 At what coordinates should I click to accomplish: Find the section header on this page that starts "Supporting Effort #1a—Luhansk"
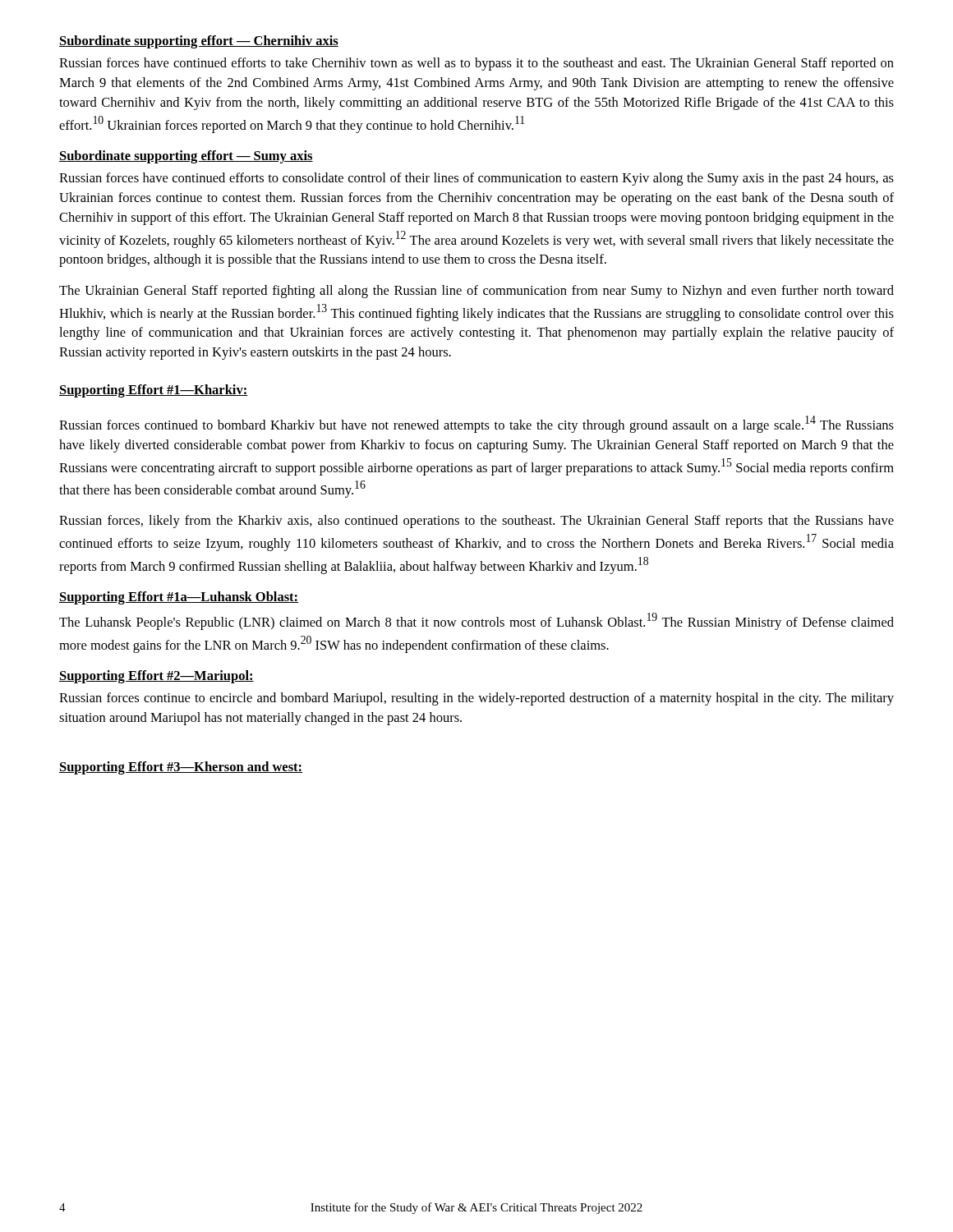point(179,597)
